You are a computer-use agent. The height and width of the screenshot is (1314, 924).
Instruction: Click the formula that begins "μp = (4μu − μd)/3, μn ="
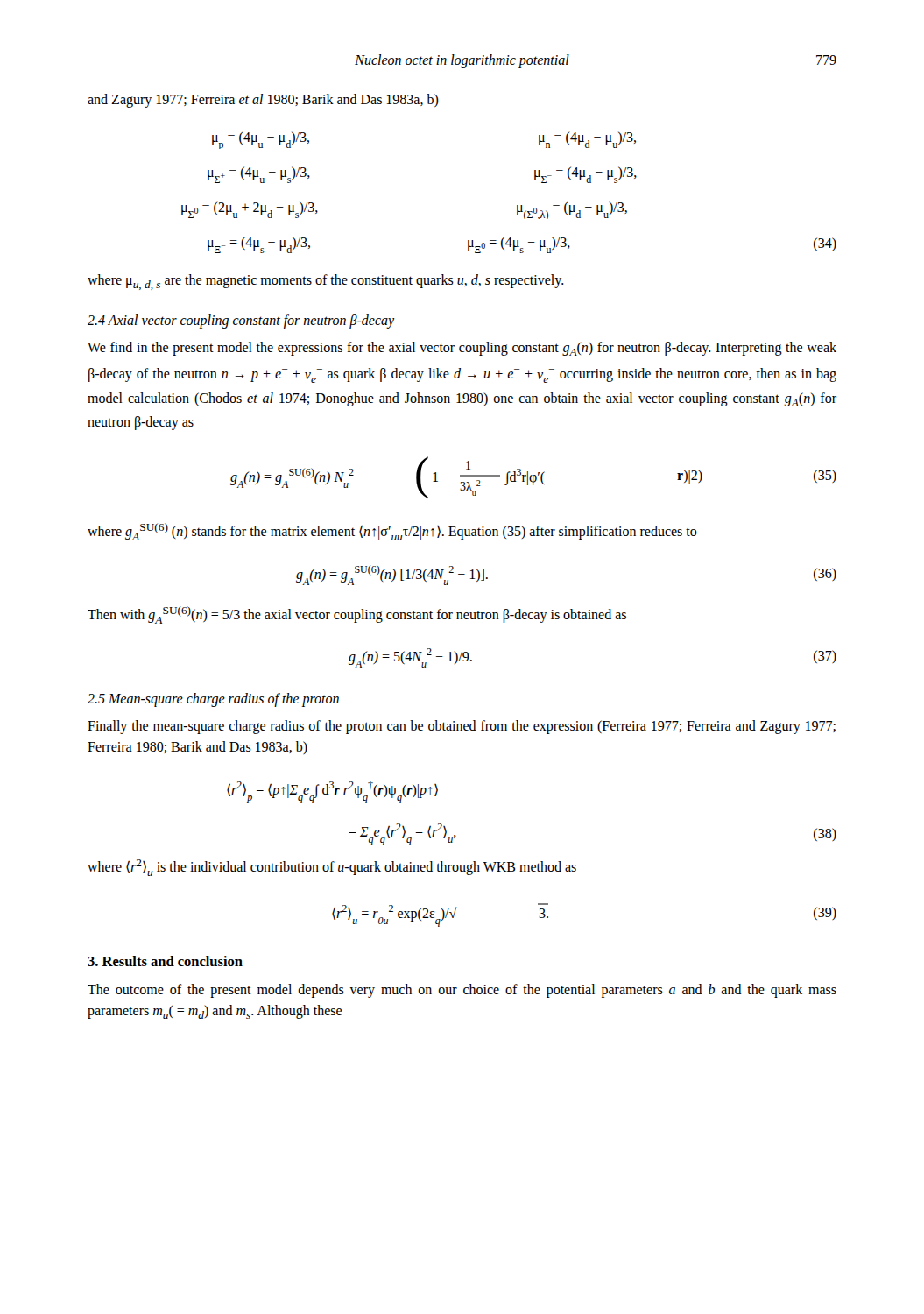255,140
